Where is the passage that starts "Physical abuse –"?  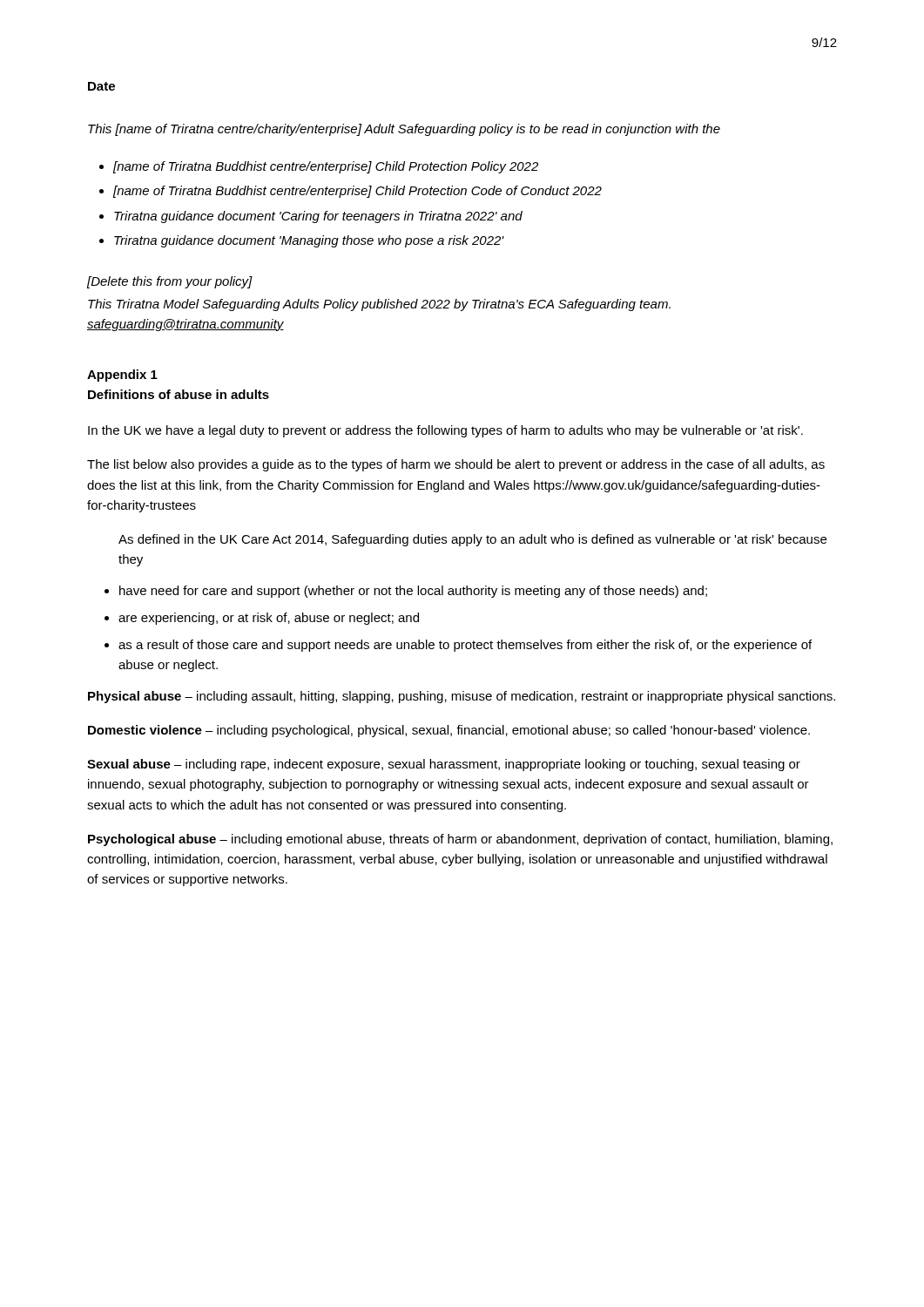pos(462,695)
